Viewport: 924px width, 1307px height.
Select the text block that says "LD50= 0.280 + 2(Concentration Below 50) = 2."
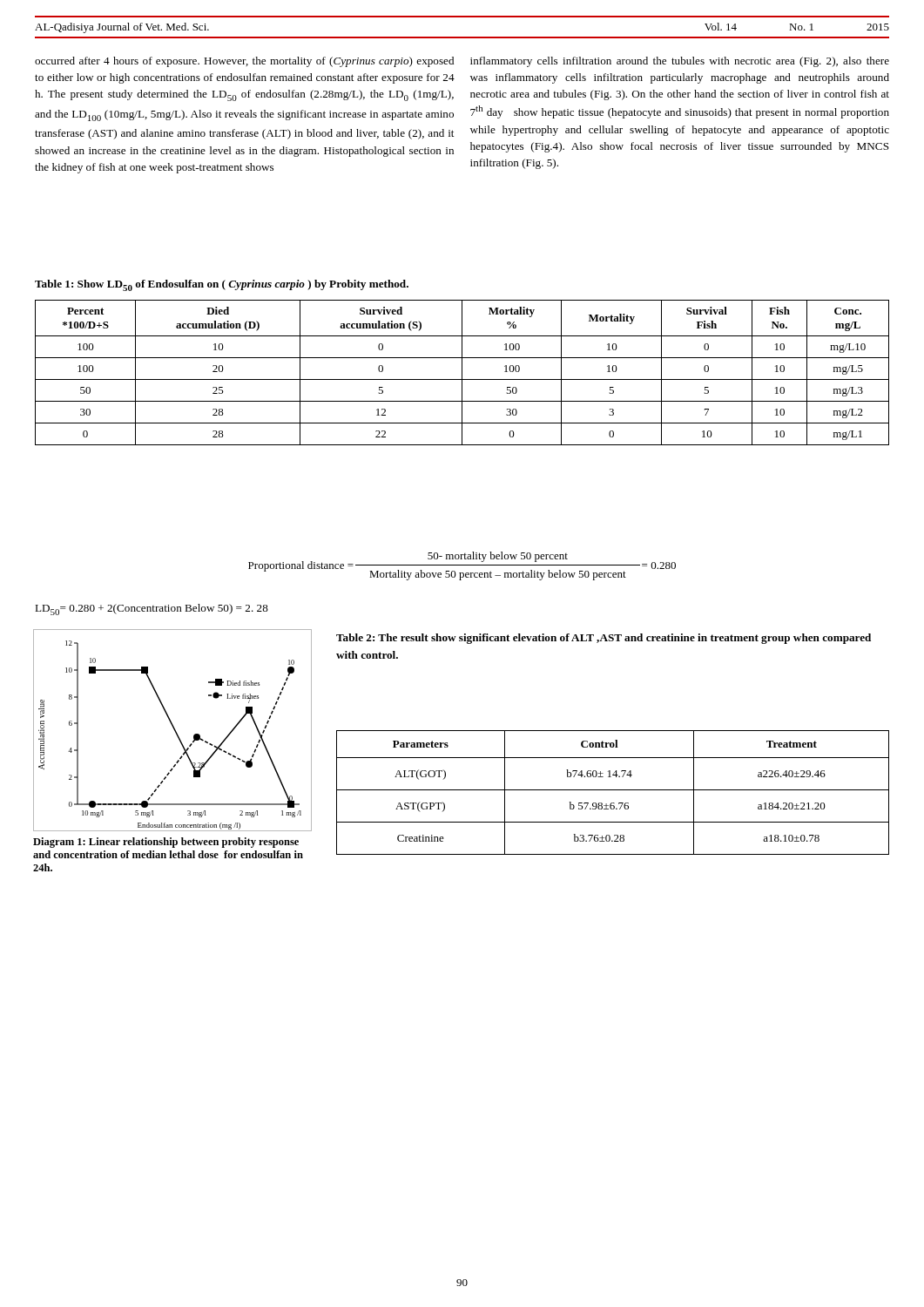tap(151, 609)
